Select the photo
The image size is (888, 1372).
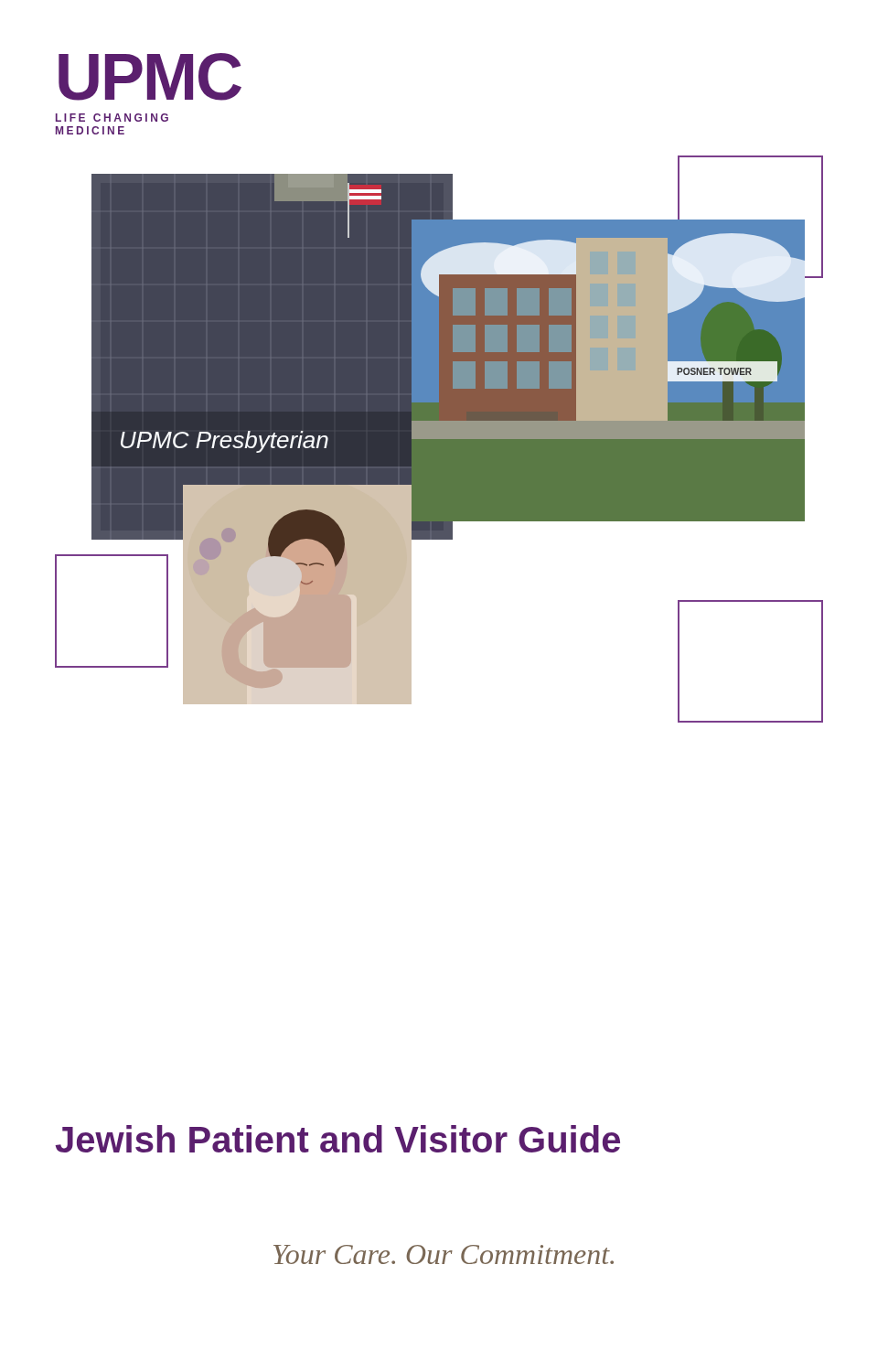(439, 439)
